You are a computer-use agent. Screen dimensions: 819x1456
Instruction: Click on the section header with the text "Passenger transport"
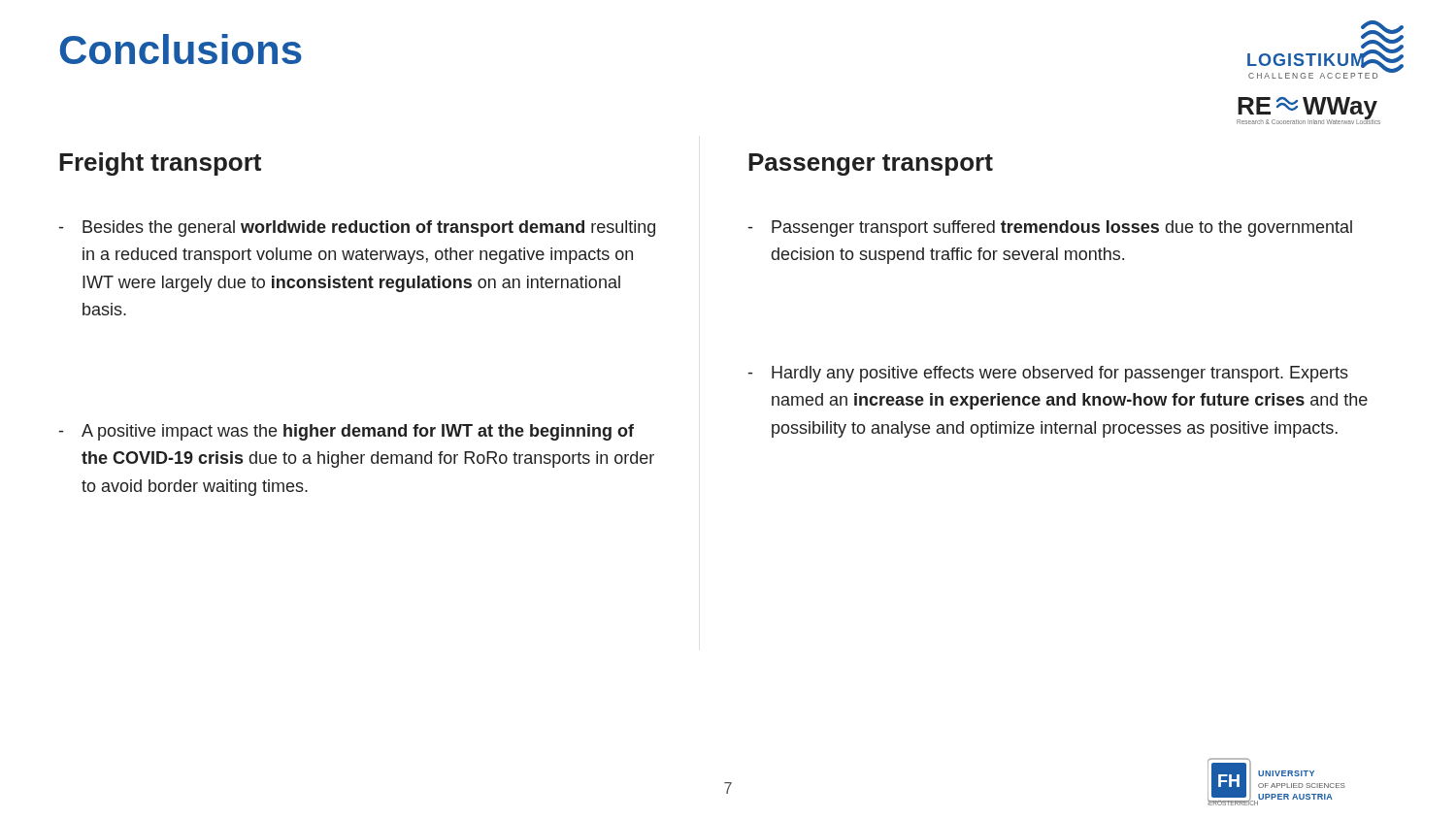[x=870, y=162]
